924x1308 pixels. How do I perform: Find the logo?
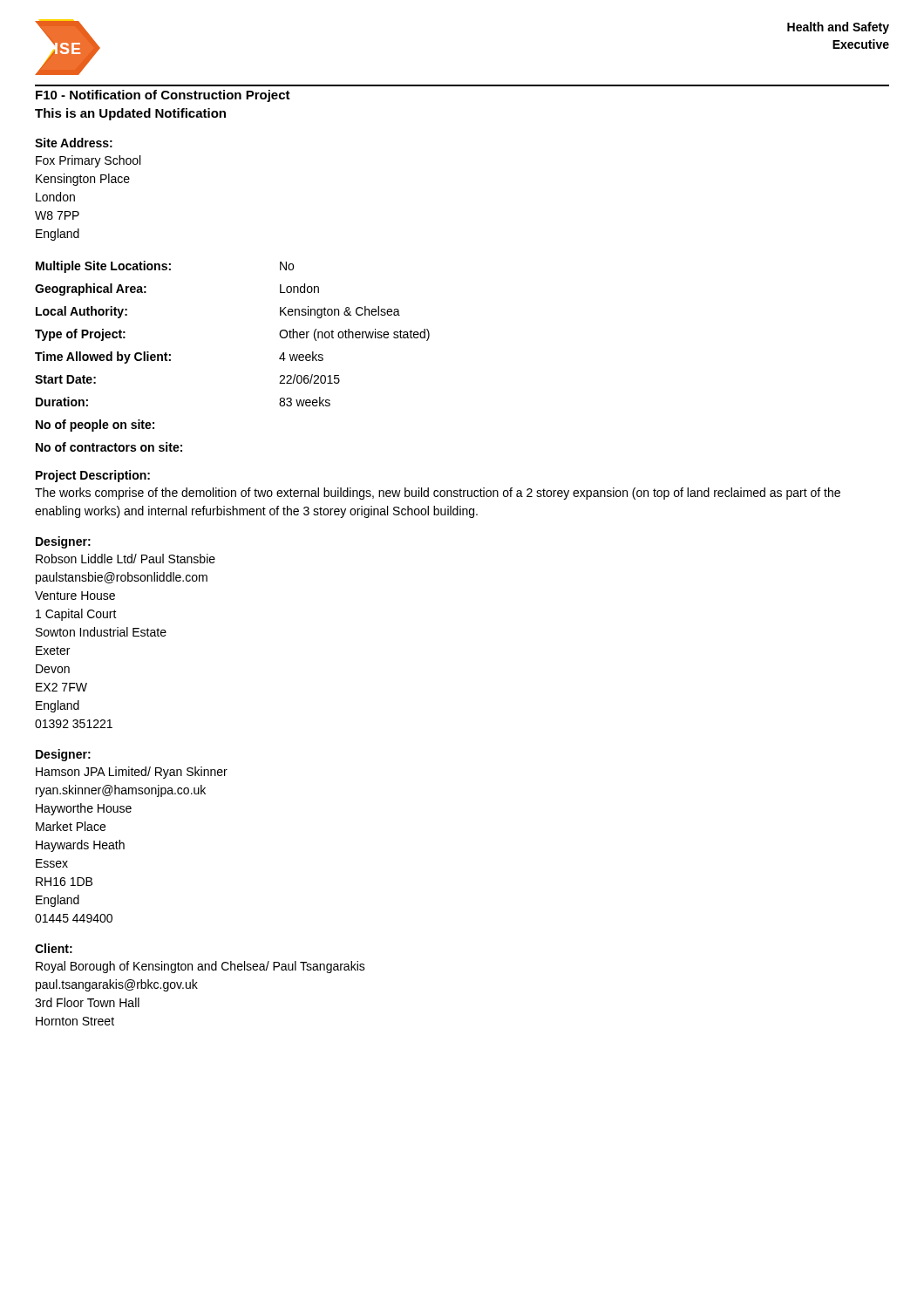70,45
